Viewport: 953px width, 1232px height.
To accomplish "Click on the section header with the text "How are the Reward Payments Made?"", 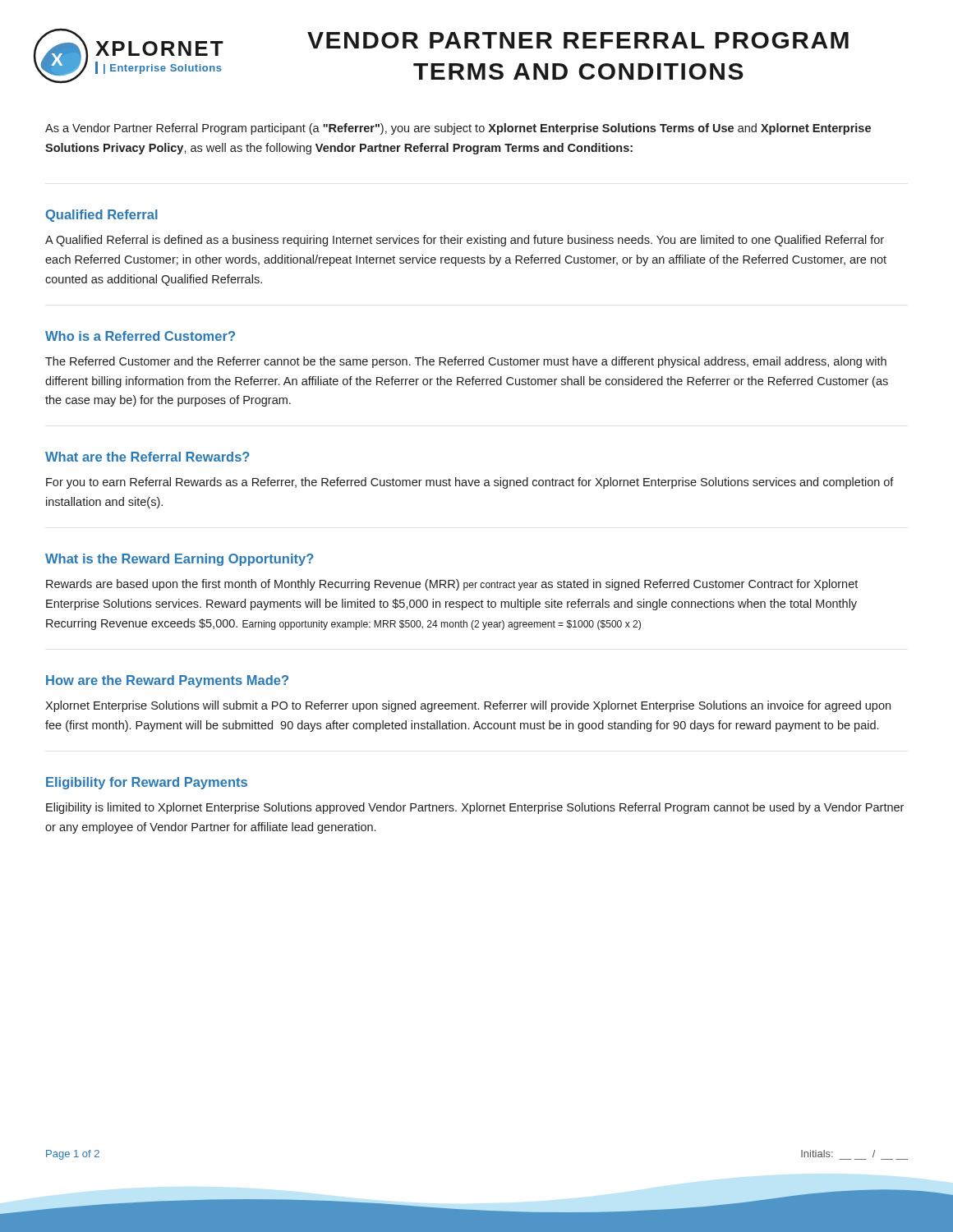I will [167, 680].
